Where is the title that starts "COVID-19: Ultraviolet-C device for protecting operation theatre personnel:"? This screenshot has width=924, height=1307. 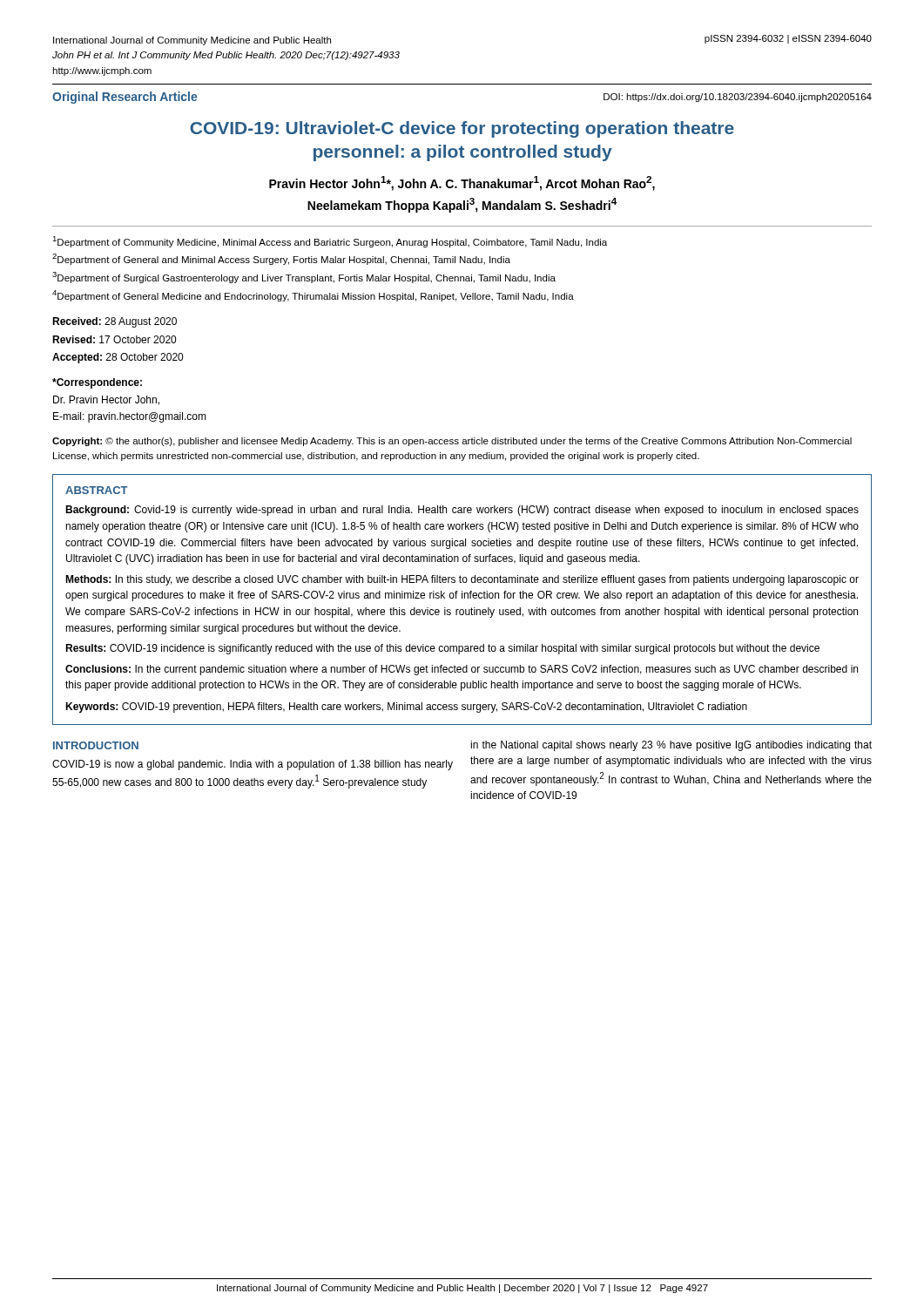pyautogui.click(x=462, y=139)
